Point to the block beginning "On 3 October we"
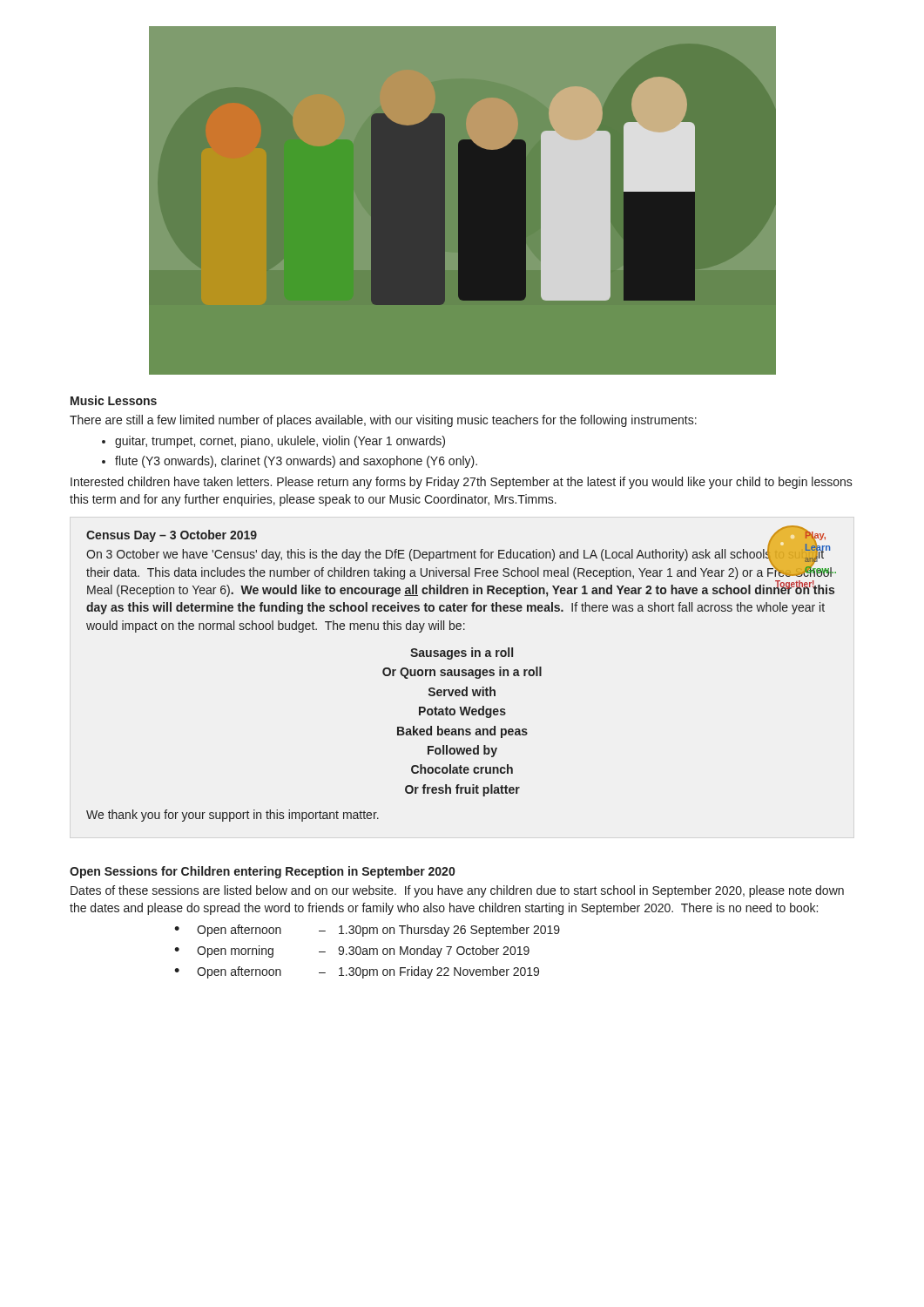The width and height of the screenshot is (924, 1307). (461, 590)
